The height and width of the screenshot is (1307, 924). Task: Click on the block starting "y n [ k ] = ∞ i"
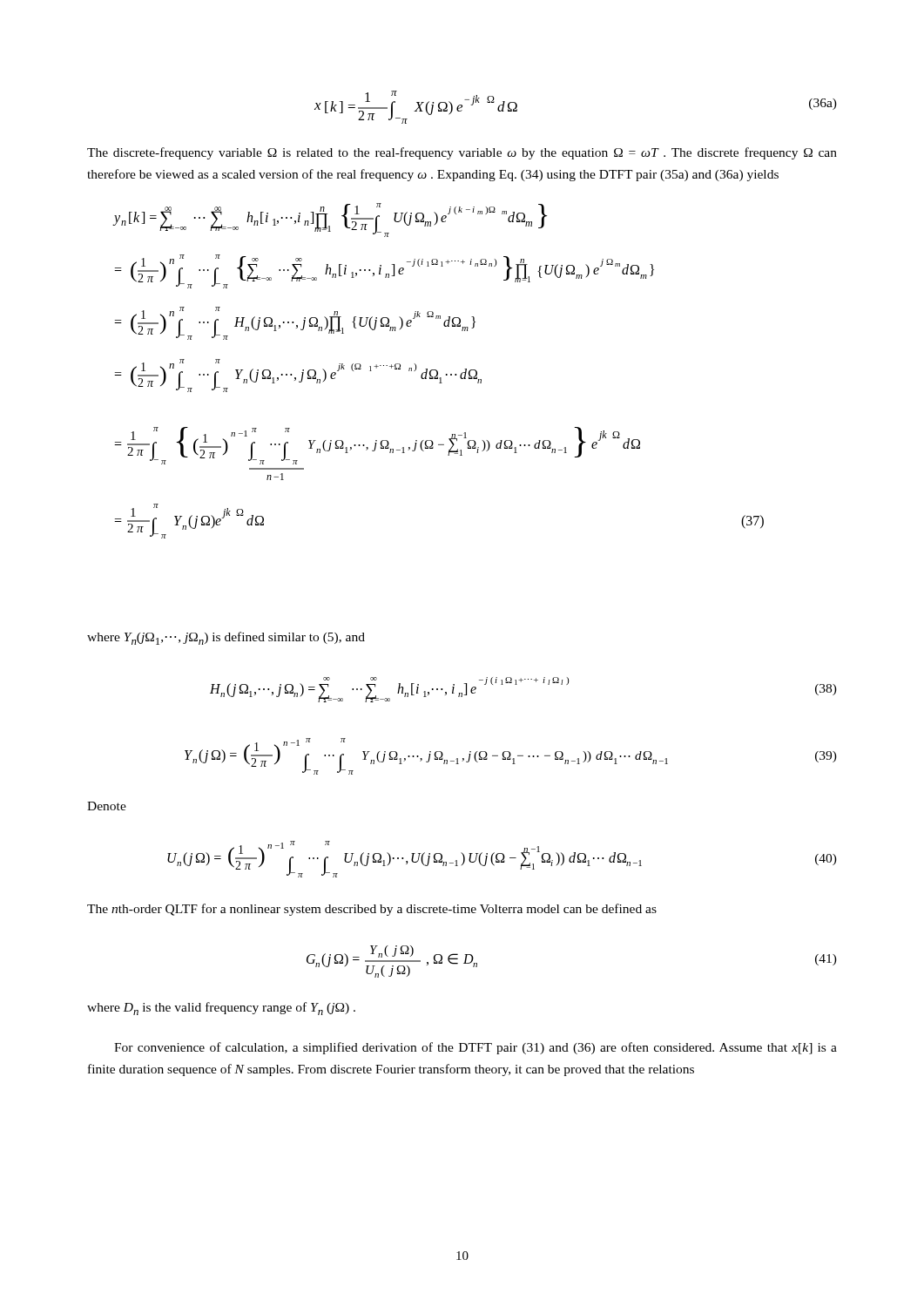point(438,371)
